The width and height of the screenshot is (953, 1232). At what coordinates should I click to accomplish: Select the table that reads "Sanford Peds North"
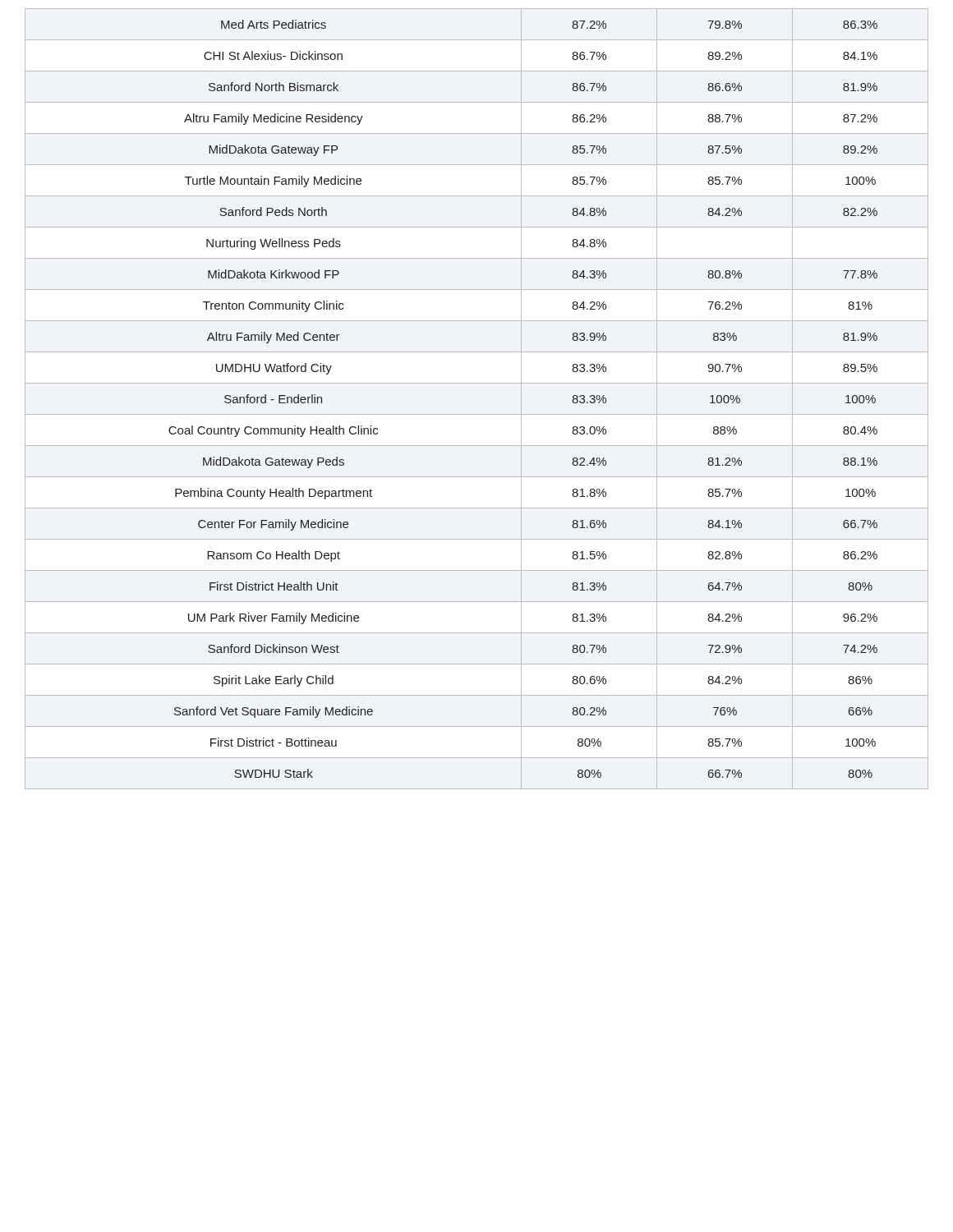(x=476, y=399)
